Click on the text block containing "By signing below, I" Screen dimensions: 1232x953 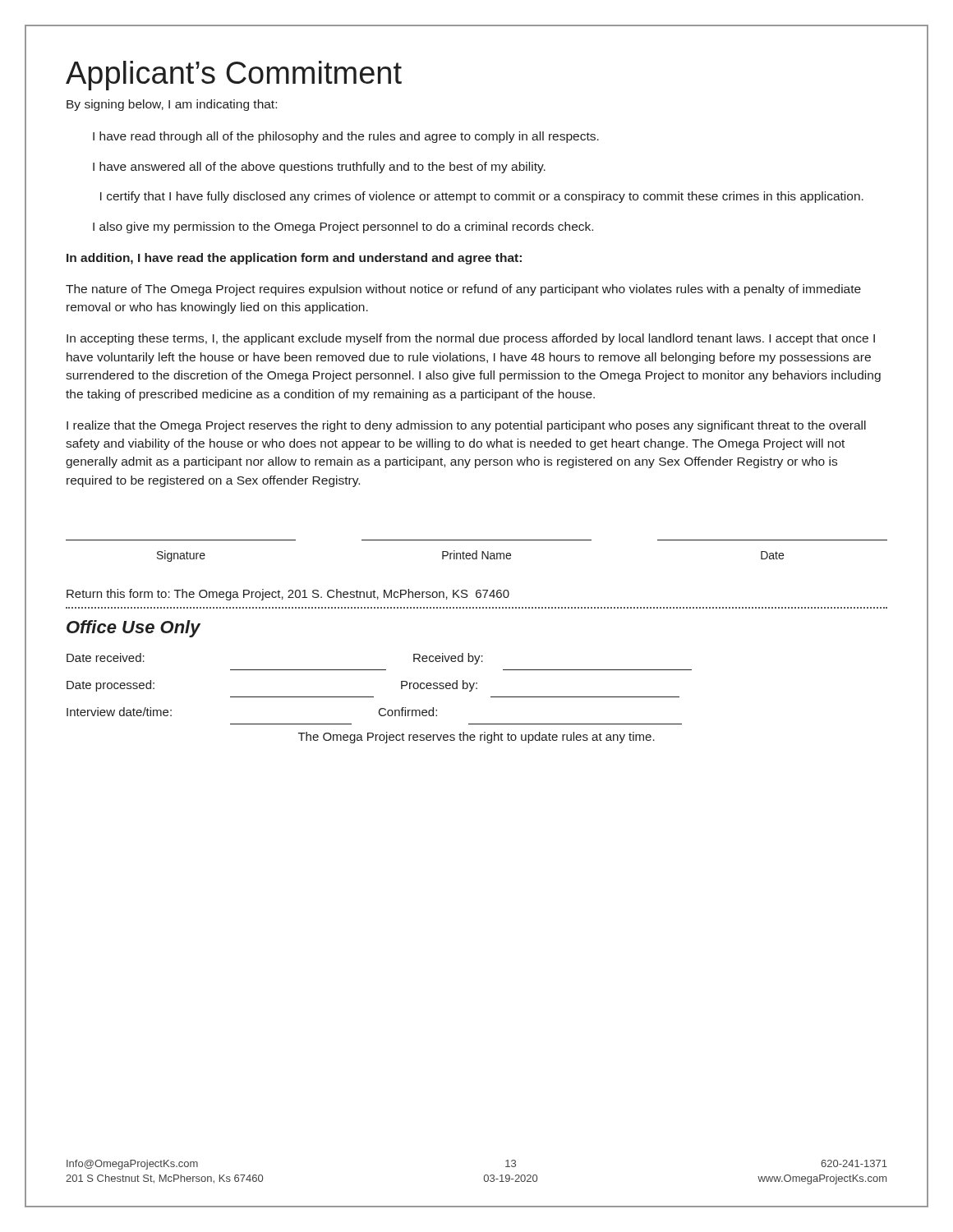tap(172, 104)
